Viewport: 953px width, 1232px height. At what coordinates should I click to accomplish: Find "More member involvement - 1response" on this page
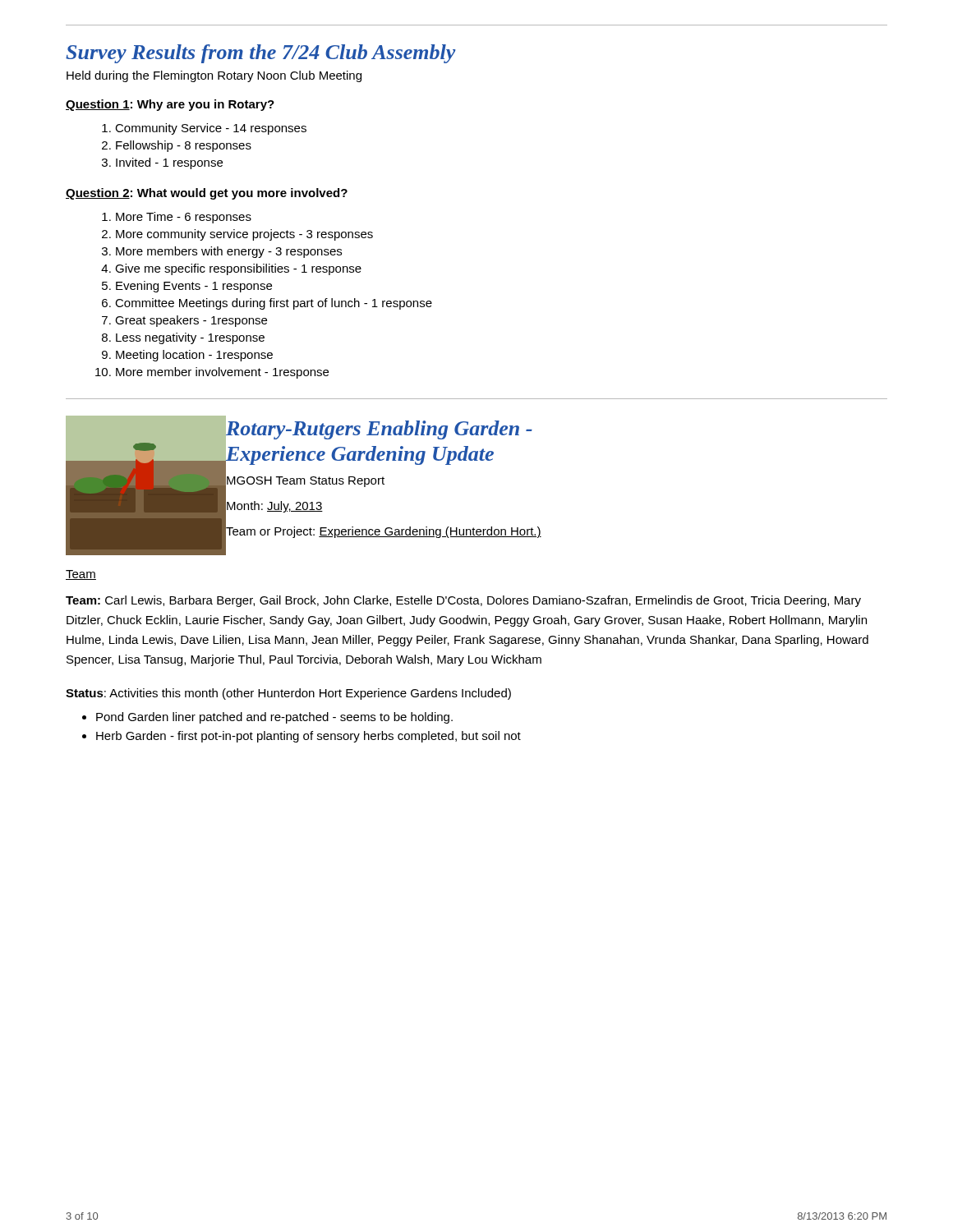pos(222,373)
